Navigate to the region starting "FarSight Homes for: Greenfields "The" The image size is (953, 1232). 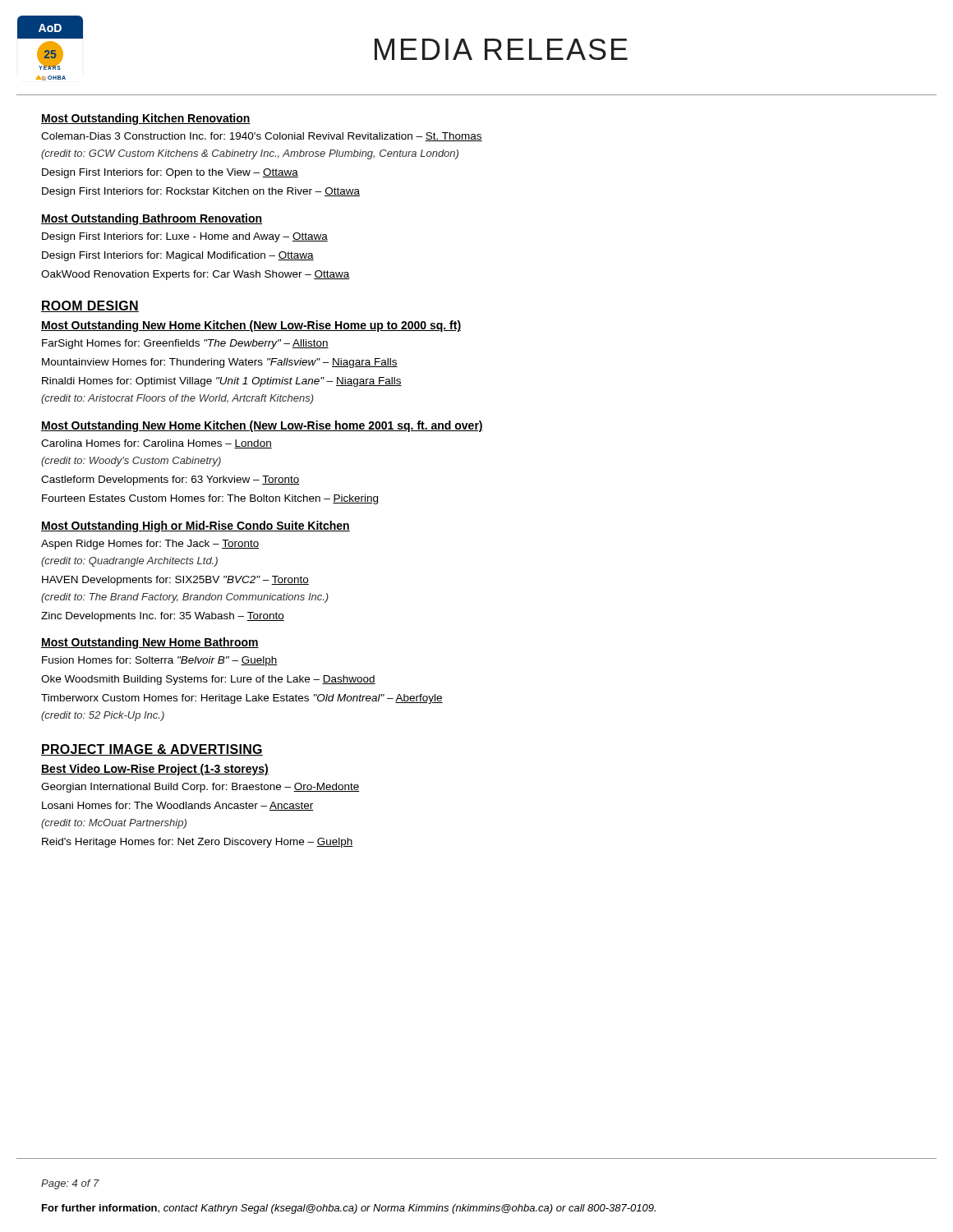185,343
